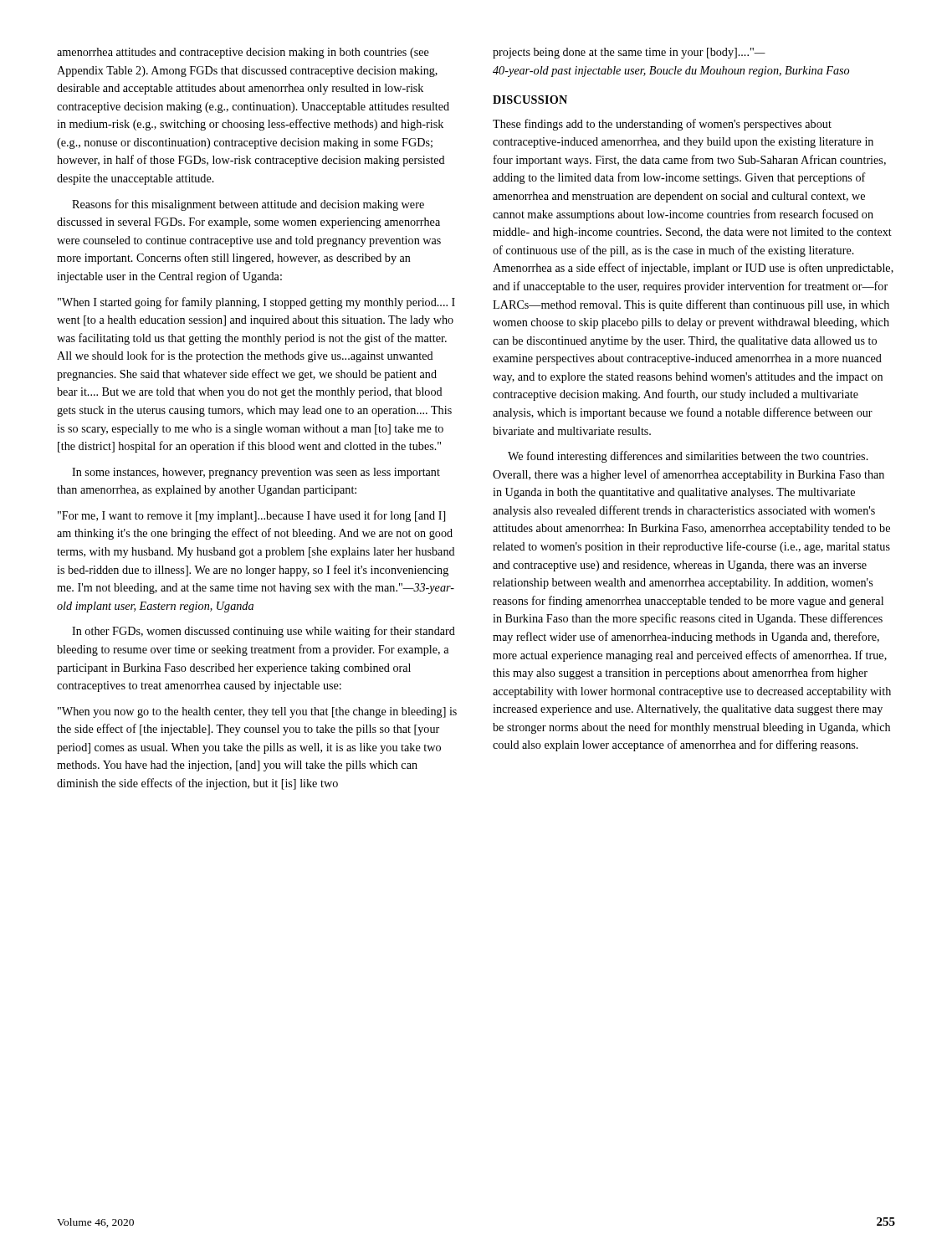Locate the block starting "Reasons for this misalignment between attitude and decision"
This screenshot has width=952, height=1255.
pos(258,241)
